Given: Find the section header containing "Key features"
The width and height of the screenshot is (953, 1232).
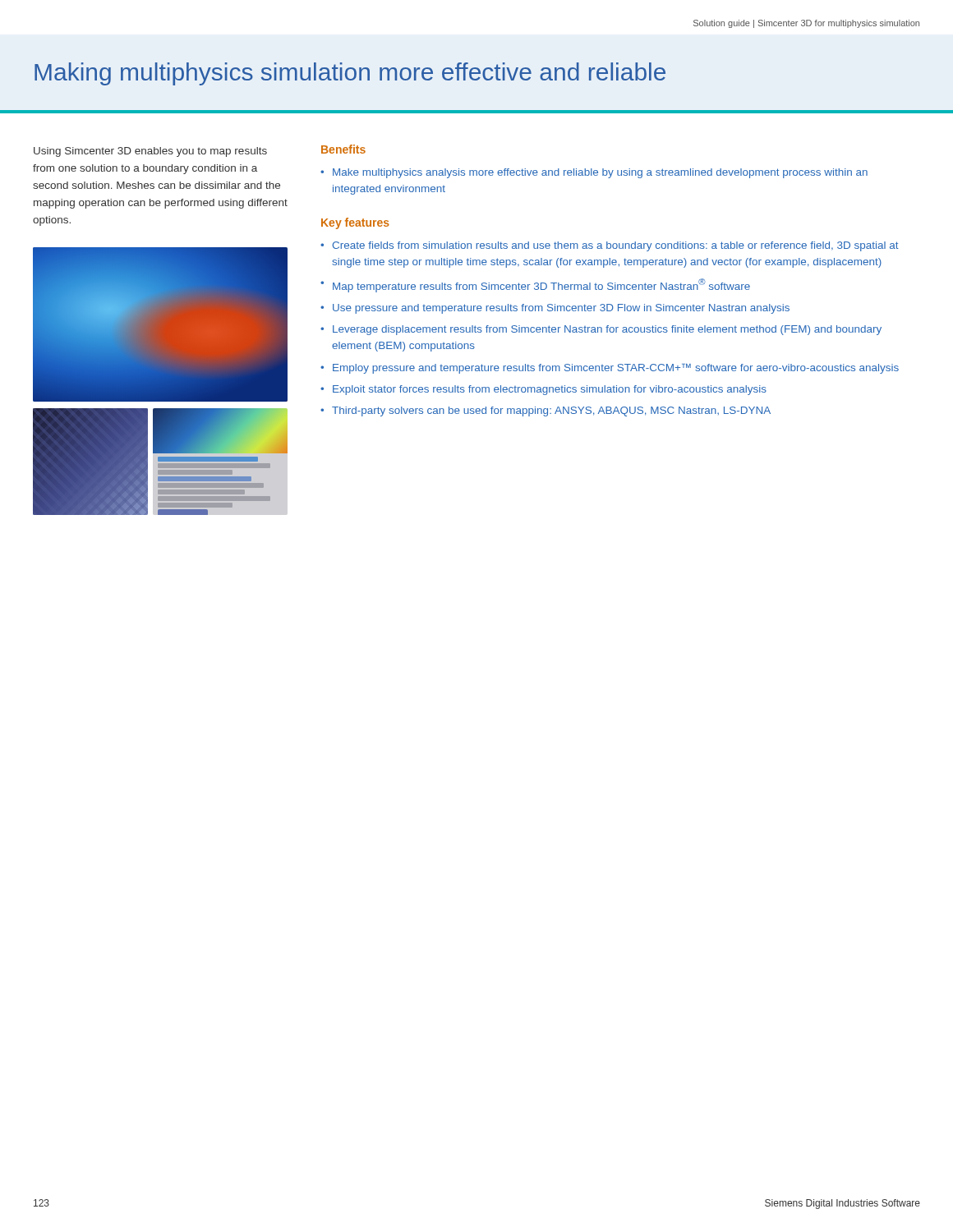Looking at the screenshot, I should point(355,222).
